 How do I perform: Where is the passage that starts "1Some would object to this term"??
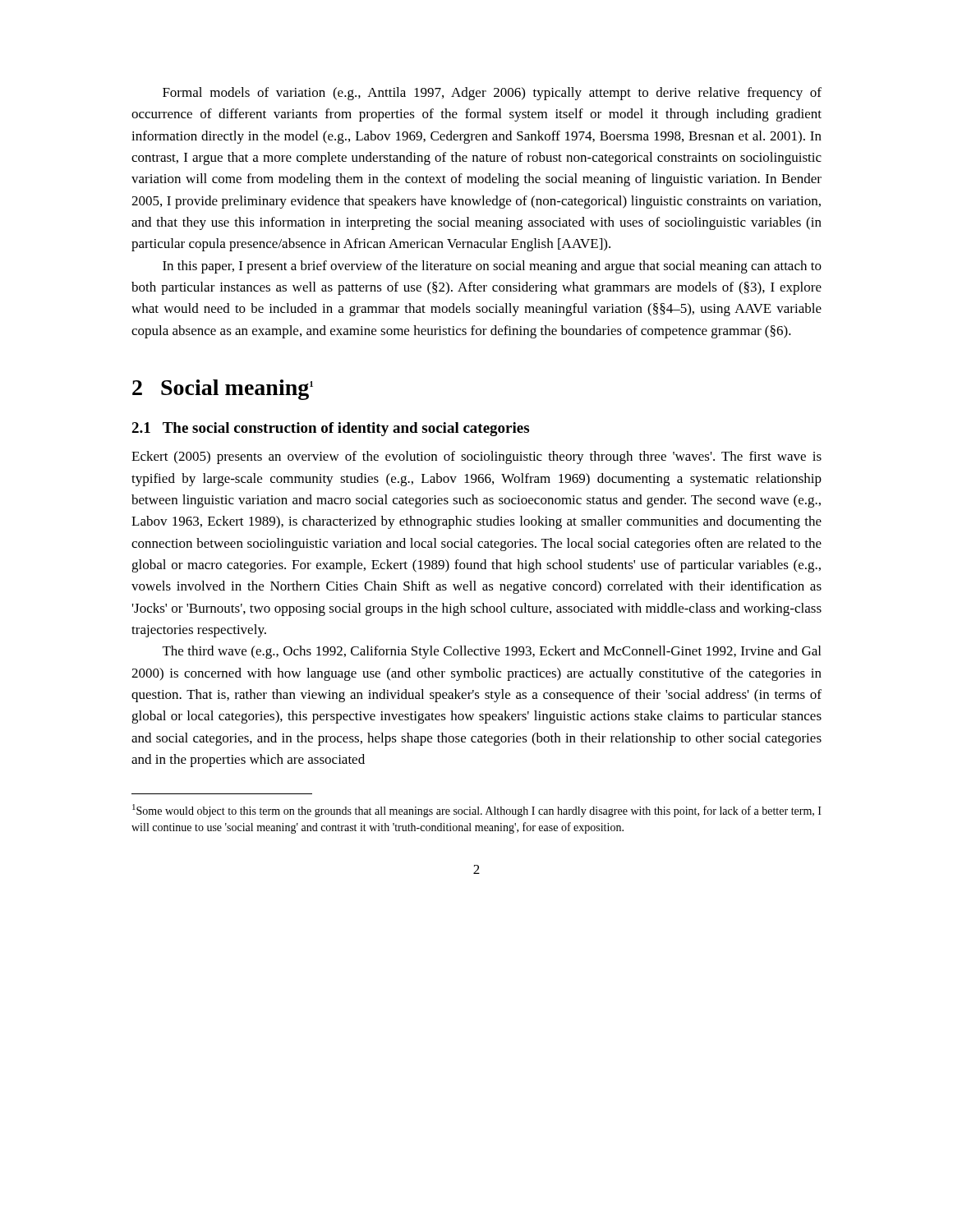tap(476, 818)
